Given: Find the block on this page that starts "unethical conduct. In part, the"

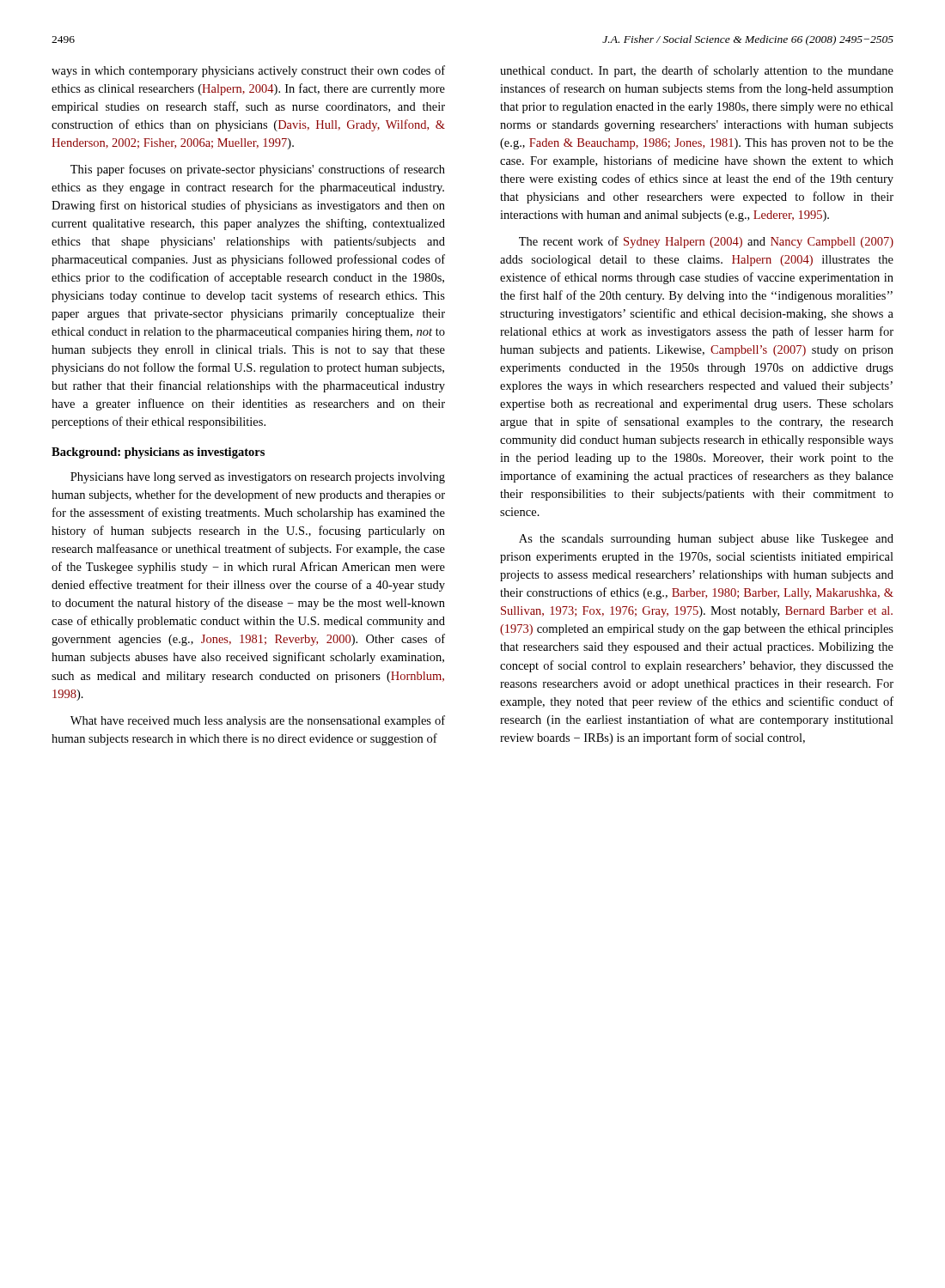Looking at the screenshot, I should pyautogui.click(x=697, y=143).
